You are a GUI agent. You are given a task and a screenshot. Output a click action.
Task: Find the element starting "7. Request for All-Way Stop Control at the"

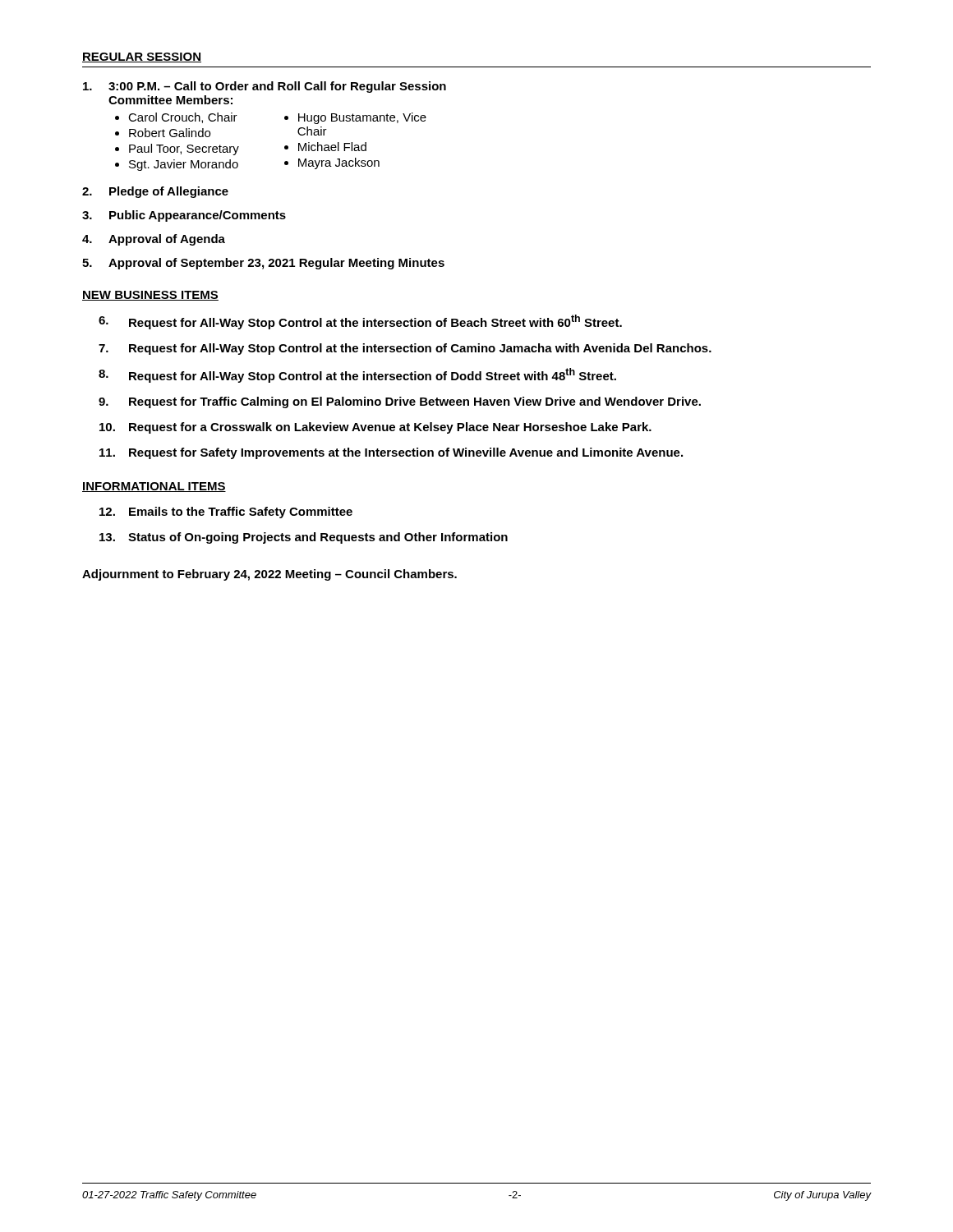(405, 348)
